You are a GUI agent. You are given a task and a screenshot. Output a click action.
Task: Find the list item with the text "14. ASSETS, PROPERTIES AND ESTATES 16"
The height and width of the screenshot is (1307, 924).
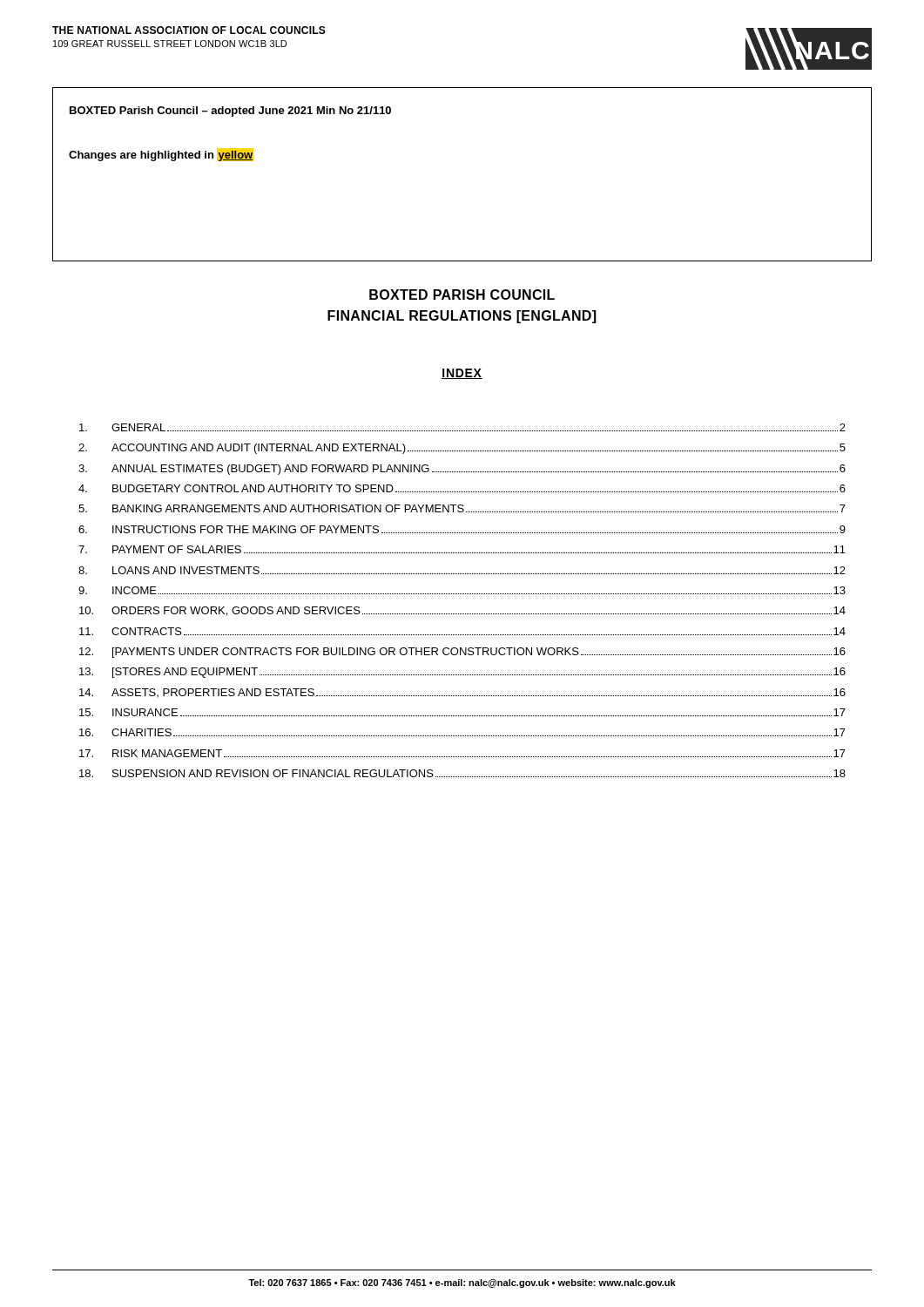462,693
